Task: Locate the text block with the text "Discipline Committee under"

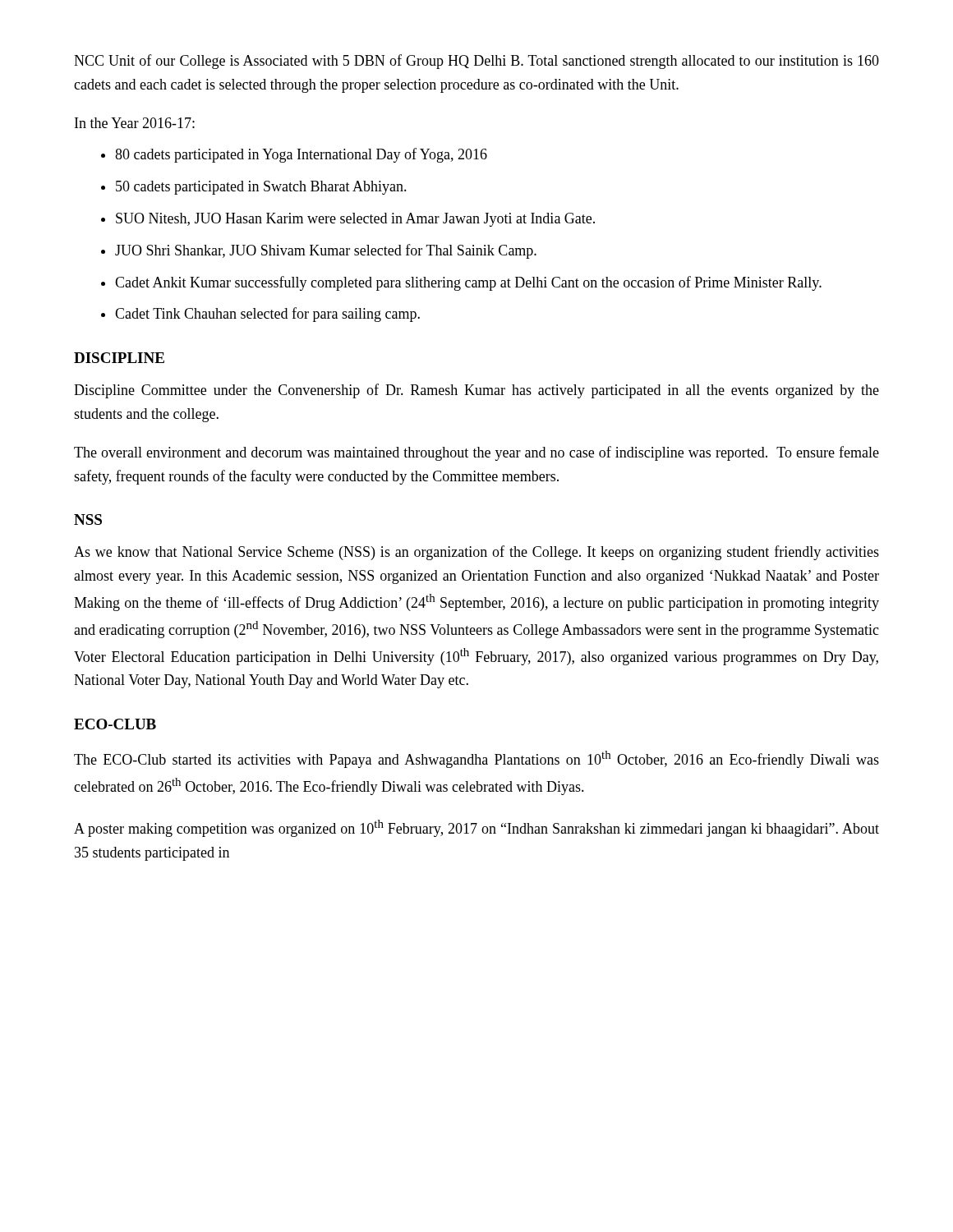Action: [476, 402]
